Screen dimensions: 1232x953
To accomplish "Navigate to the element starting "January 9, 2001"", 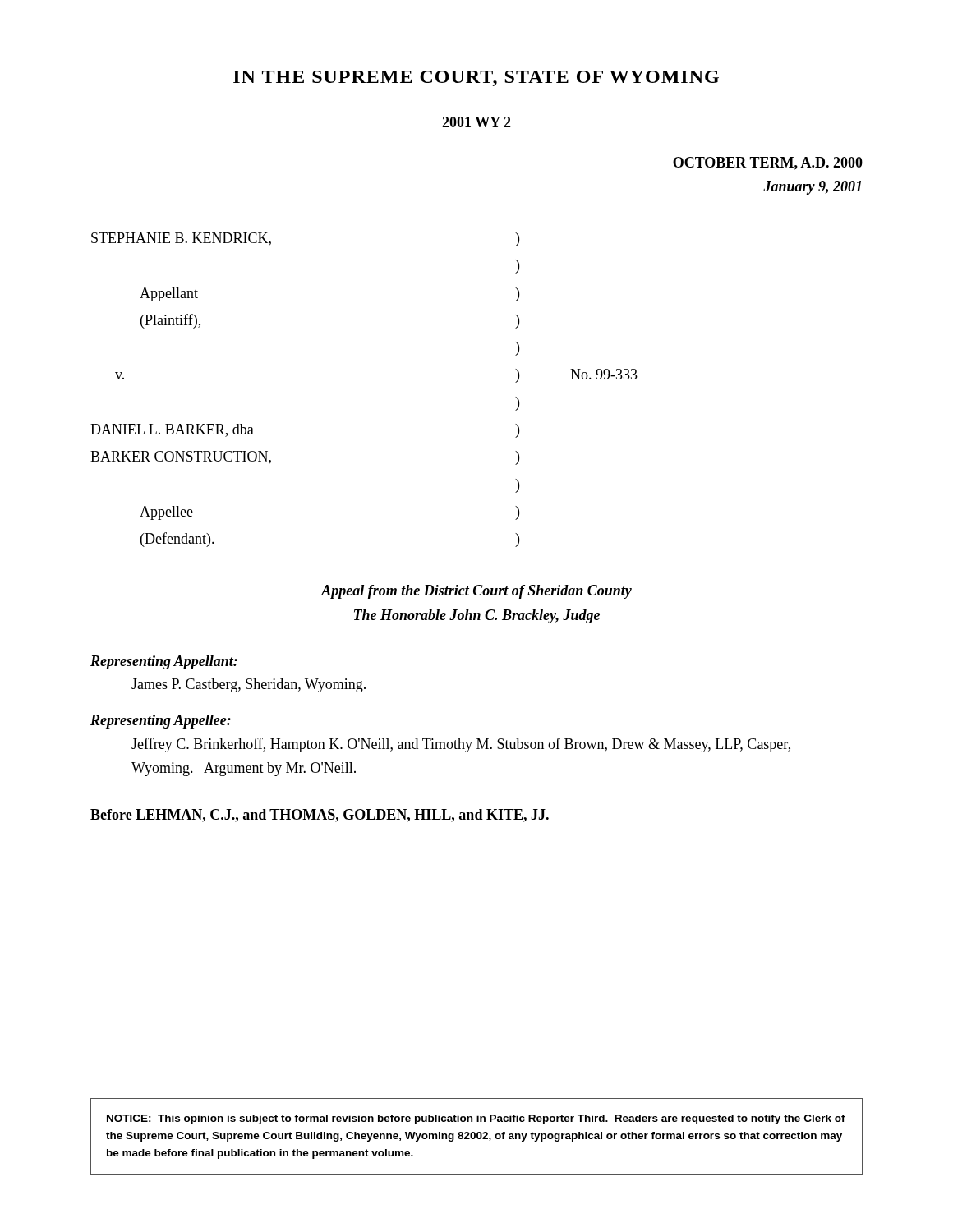I will click(813, 186).
